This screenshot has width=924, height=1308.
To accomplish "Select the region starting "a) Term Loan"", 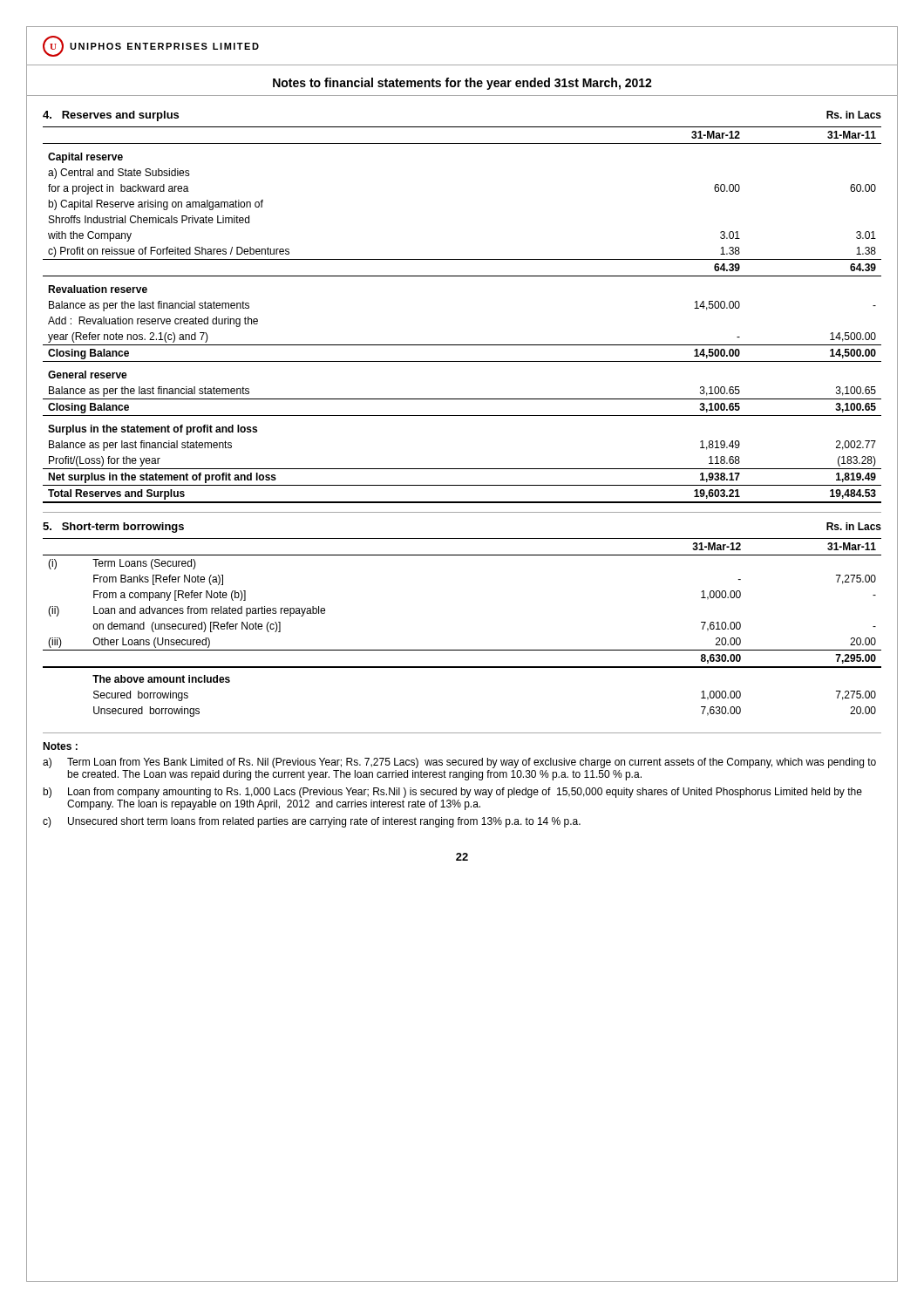I will click(462, 768).
